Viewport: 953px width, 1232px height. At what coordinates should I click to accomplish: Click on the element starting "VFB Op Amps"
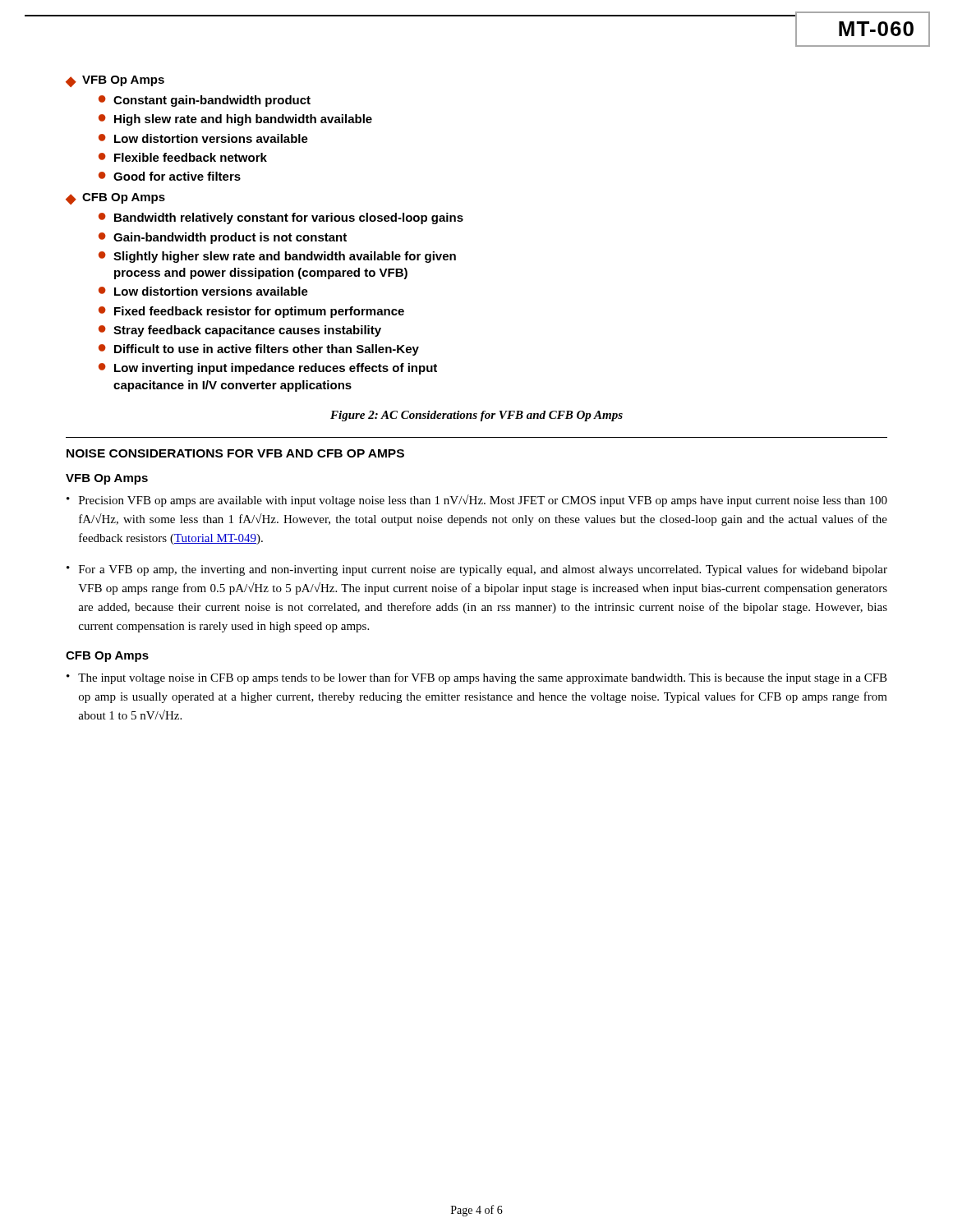click(107, 477)
